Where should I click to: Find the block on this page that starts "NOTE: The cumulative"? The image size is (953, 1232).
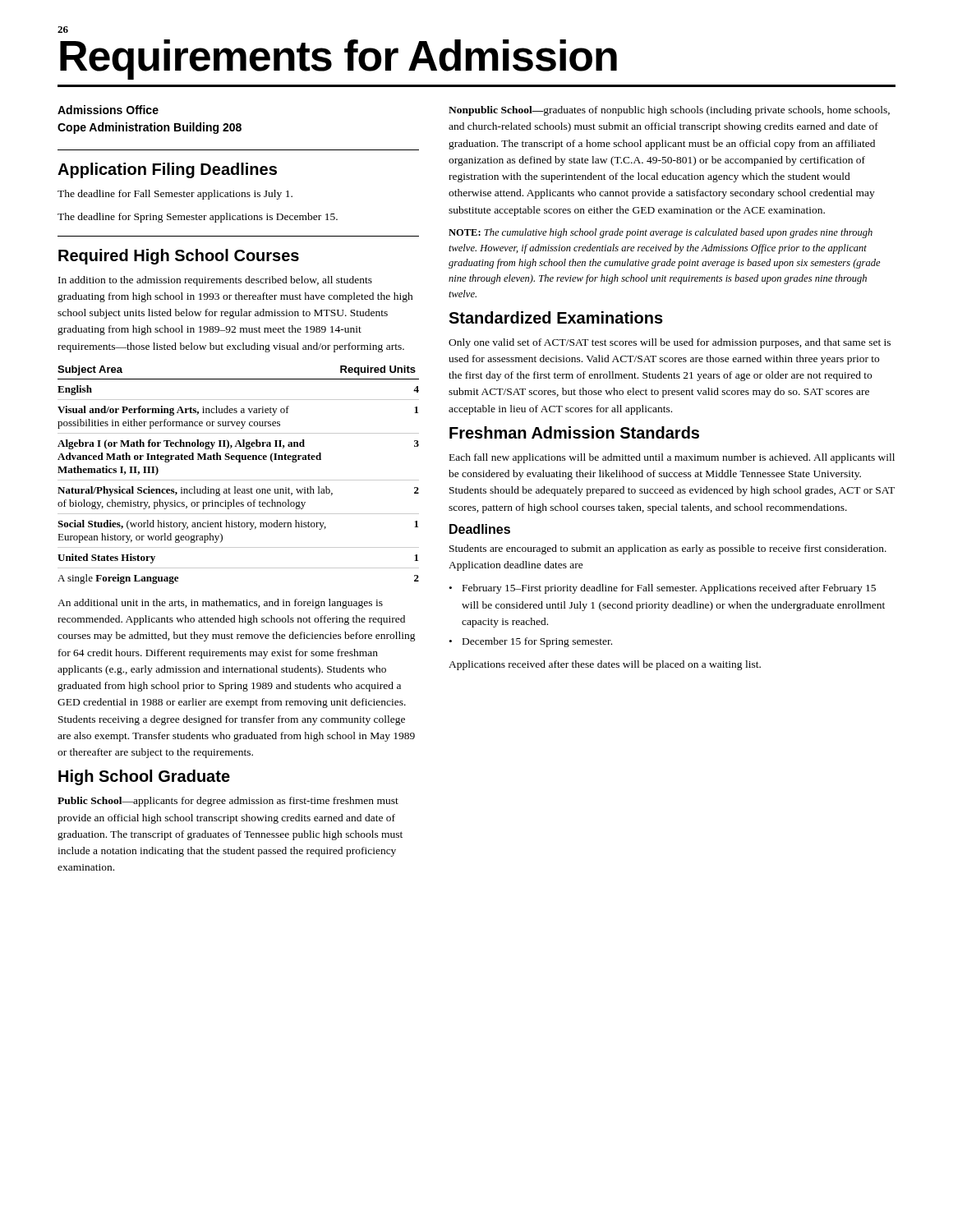point(664,263)
